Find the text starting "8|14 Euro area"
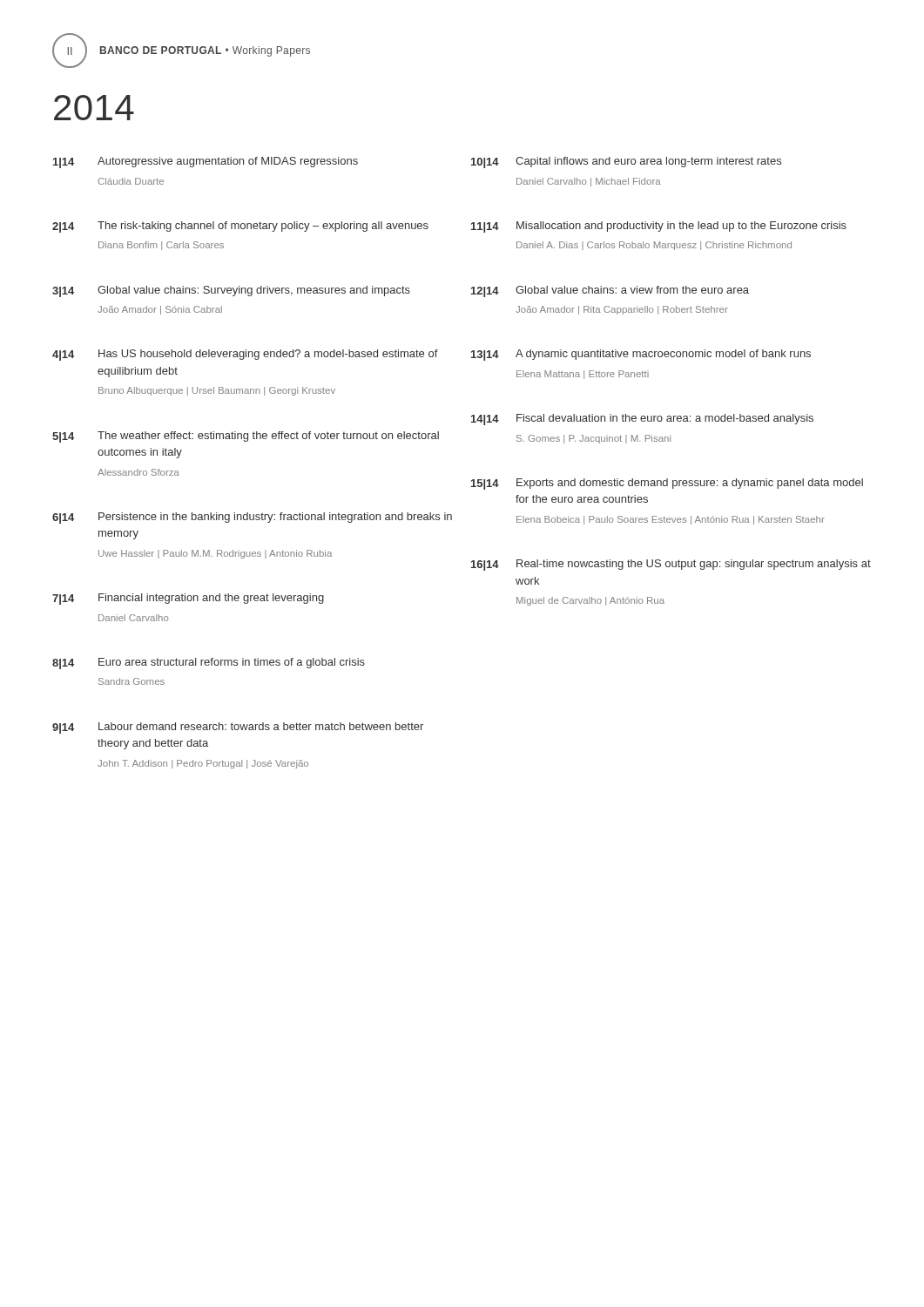The image size is (924, 1307). click(x=253, y=671)
